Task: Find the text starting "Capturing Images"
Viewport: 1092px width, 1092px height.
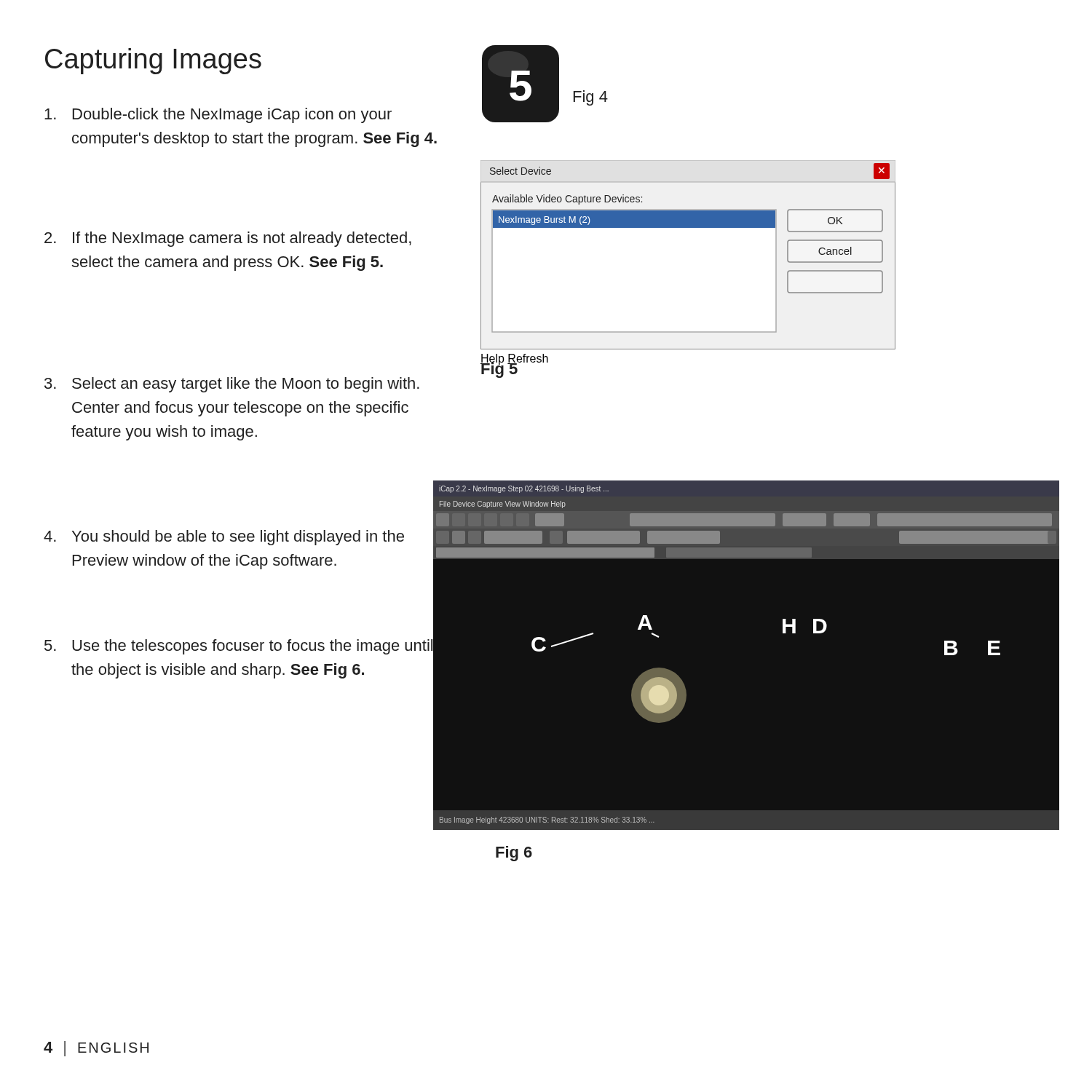Action: coord(153,59)
